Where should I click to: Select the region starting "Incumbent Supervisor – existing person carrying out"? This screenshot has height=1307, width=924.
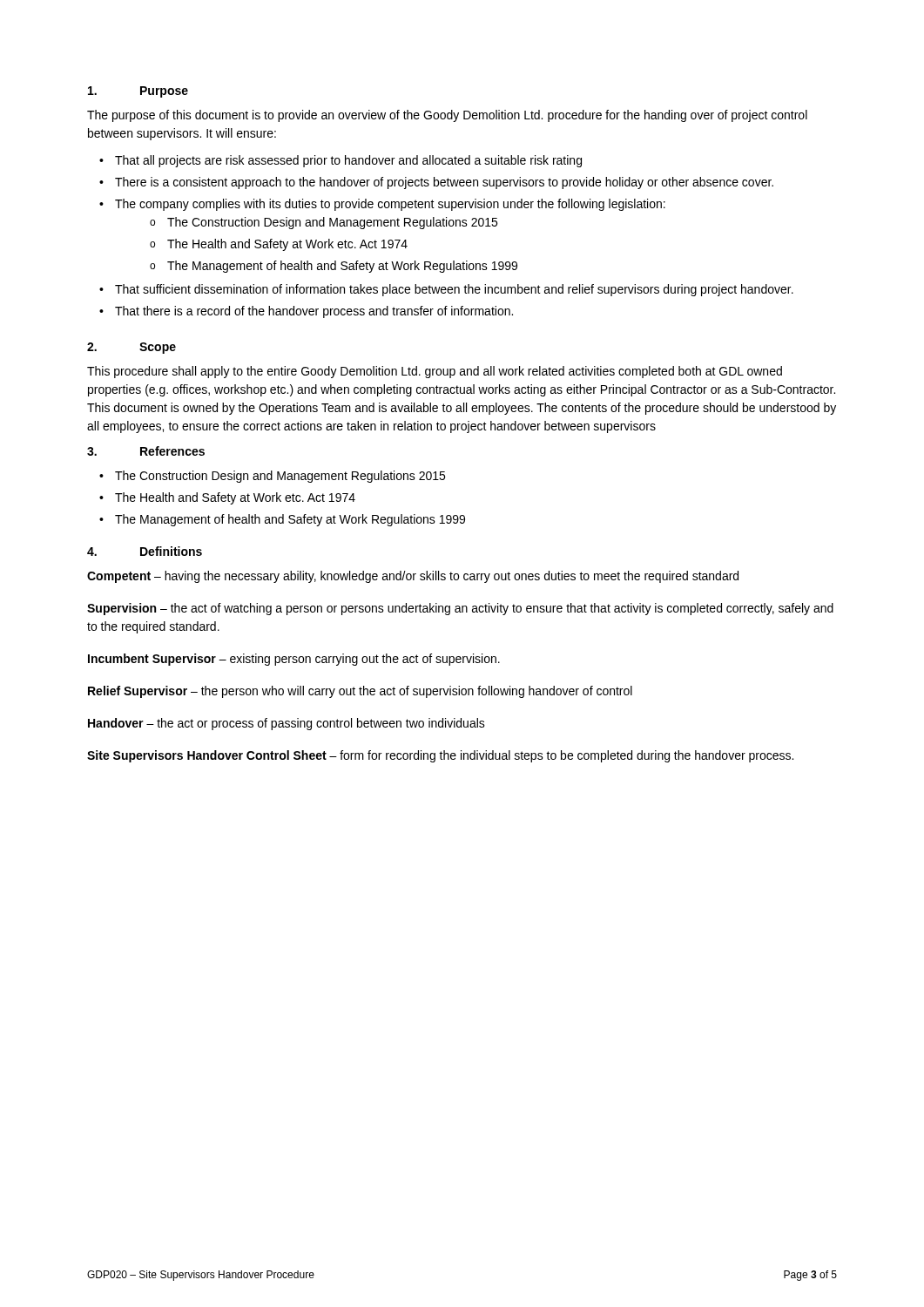[x=462, y=659]
